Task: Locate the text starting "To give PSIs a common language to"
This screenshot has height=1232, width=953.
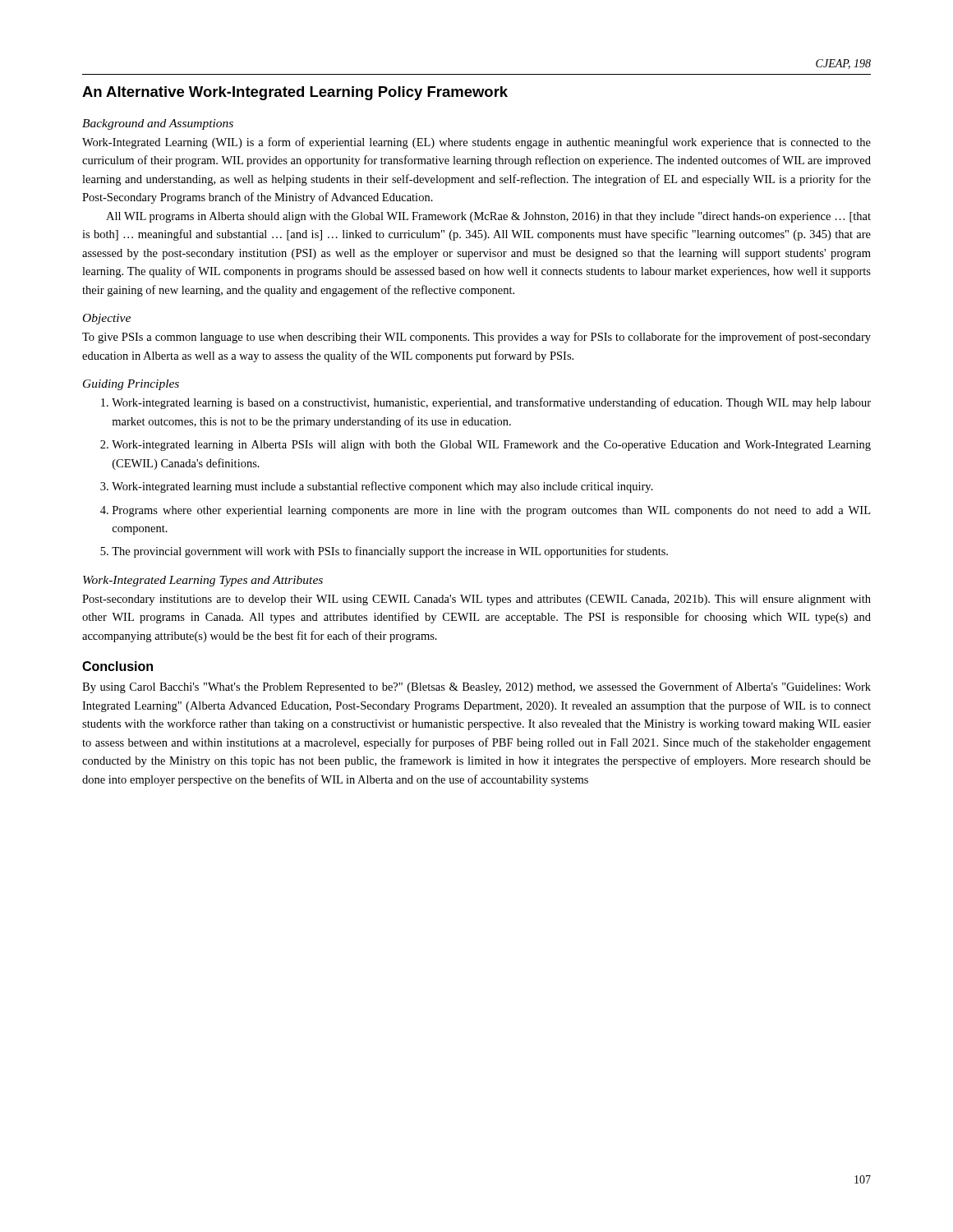Action: point(476,346)
